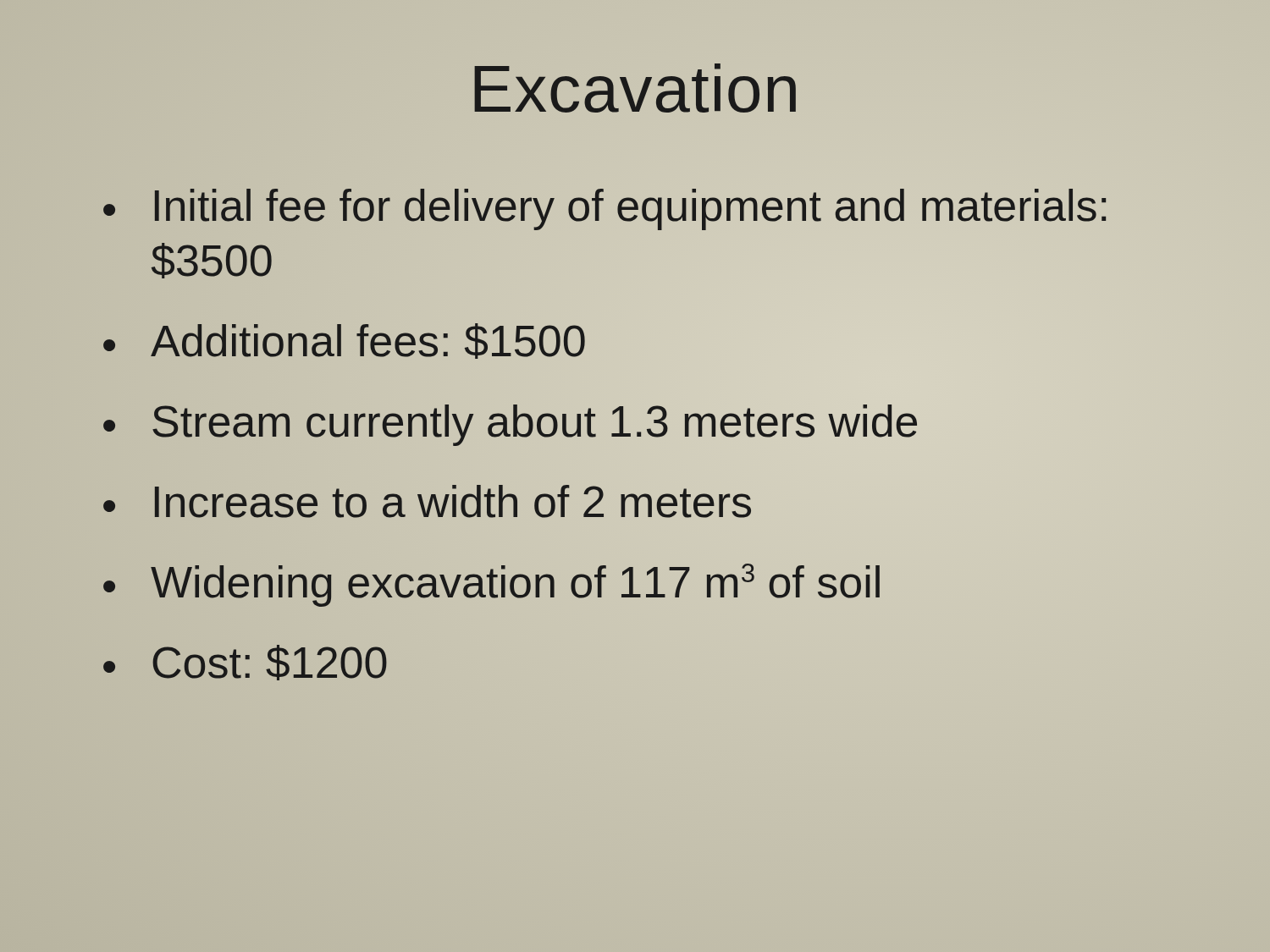The height and width of the screenshot is (952, 1270).
Task: Select the region starting "• Stream currently about"
Action: [652, 422]
